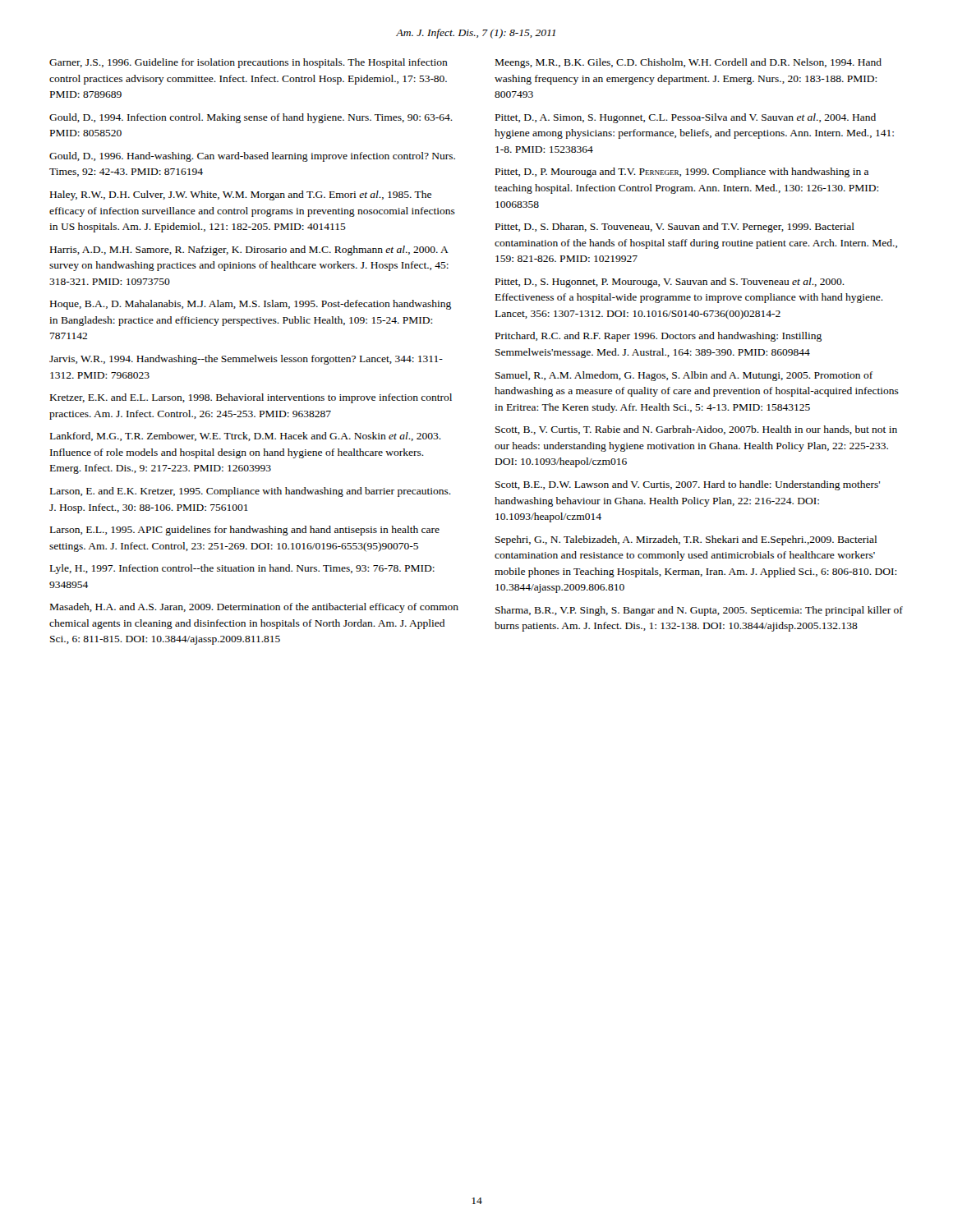The image size is (953, 1232).
Task: Click on the list item containing "Gould, D., 1996. Hand-washing. Can ward-based learning"
Action: pyautogui.click(x=253, y=163)
